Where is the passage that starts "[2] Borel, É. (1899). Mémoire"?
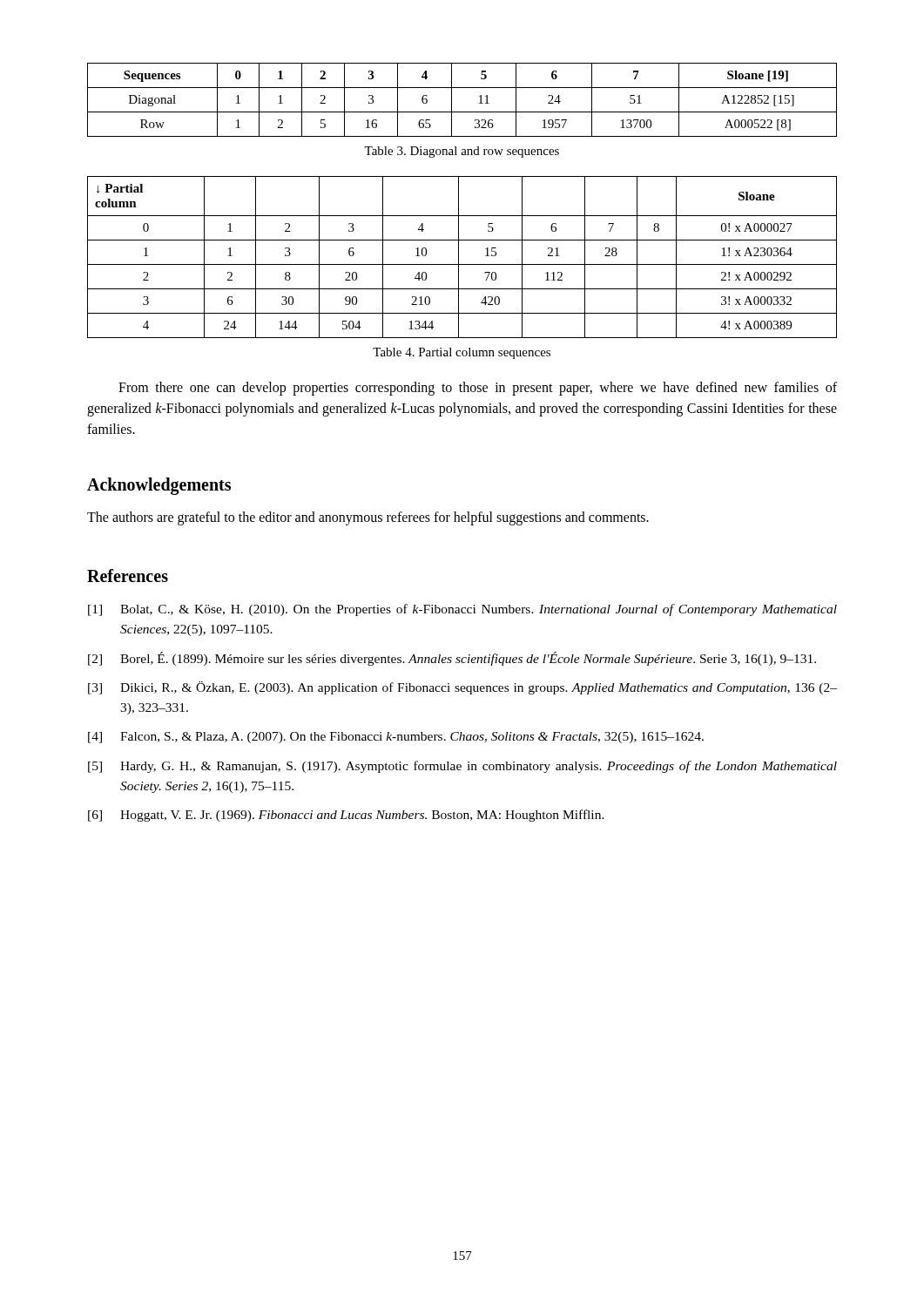The width and height of the screenshot is (924, 1307). pos(462,658)
